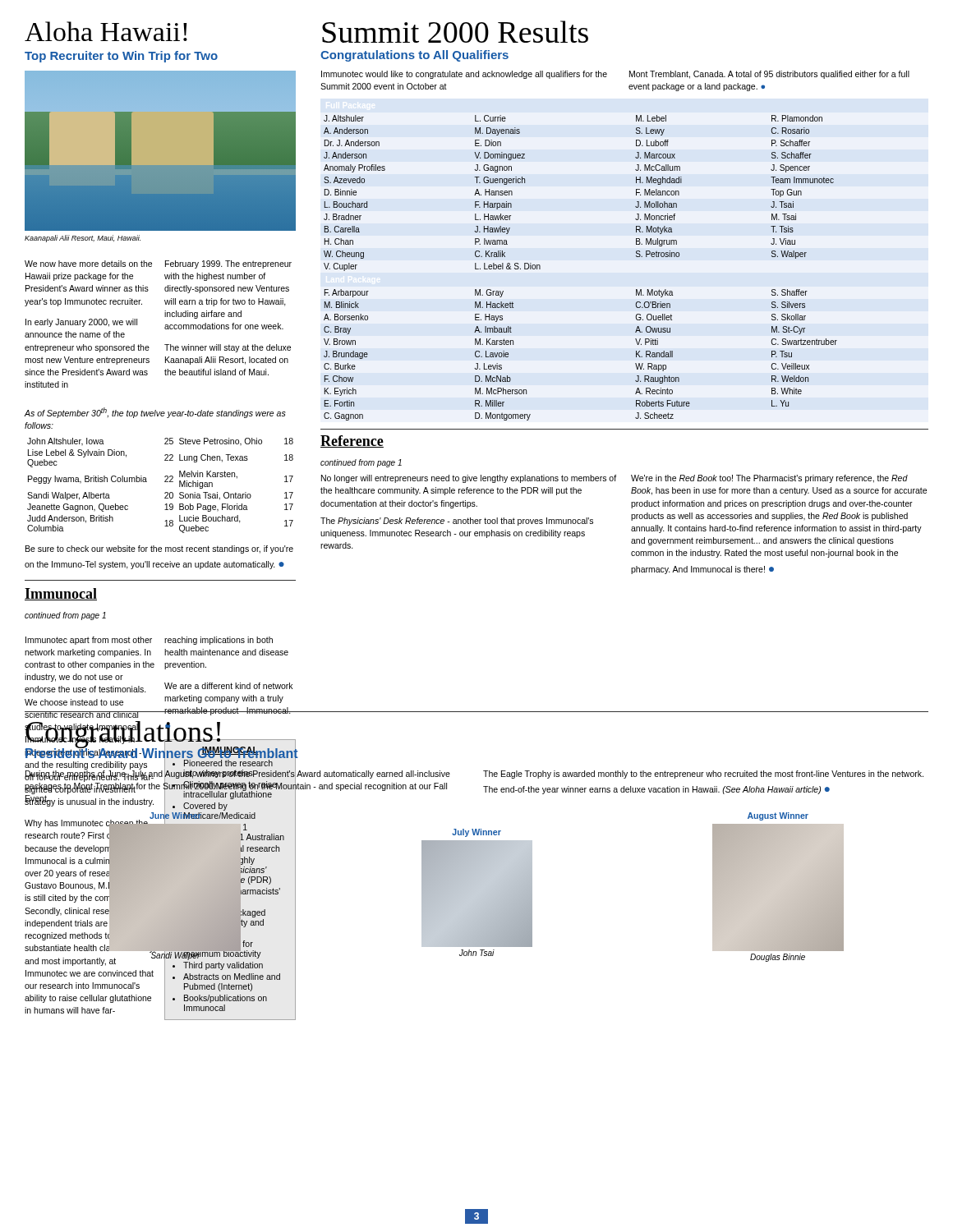Click on the element starting "During the months of June, July and"
The image size is (953, 1232).
(237, 786)
